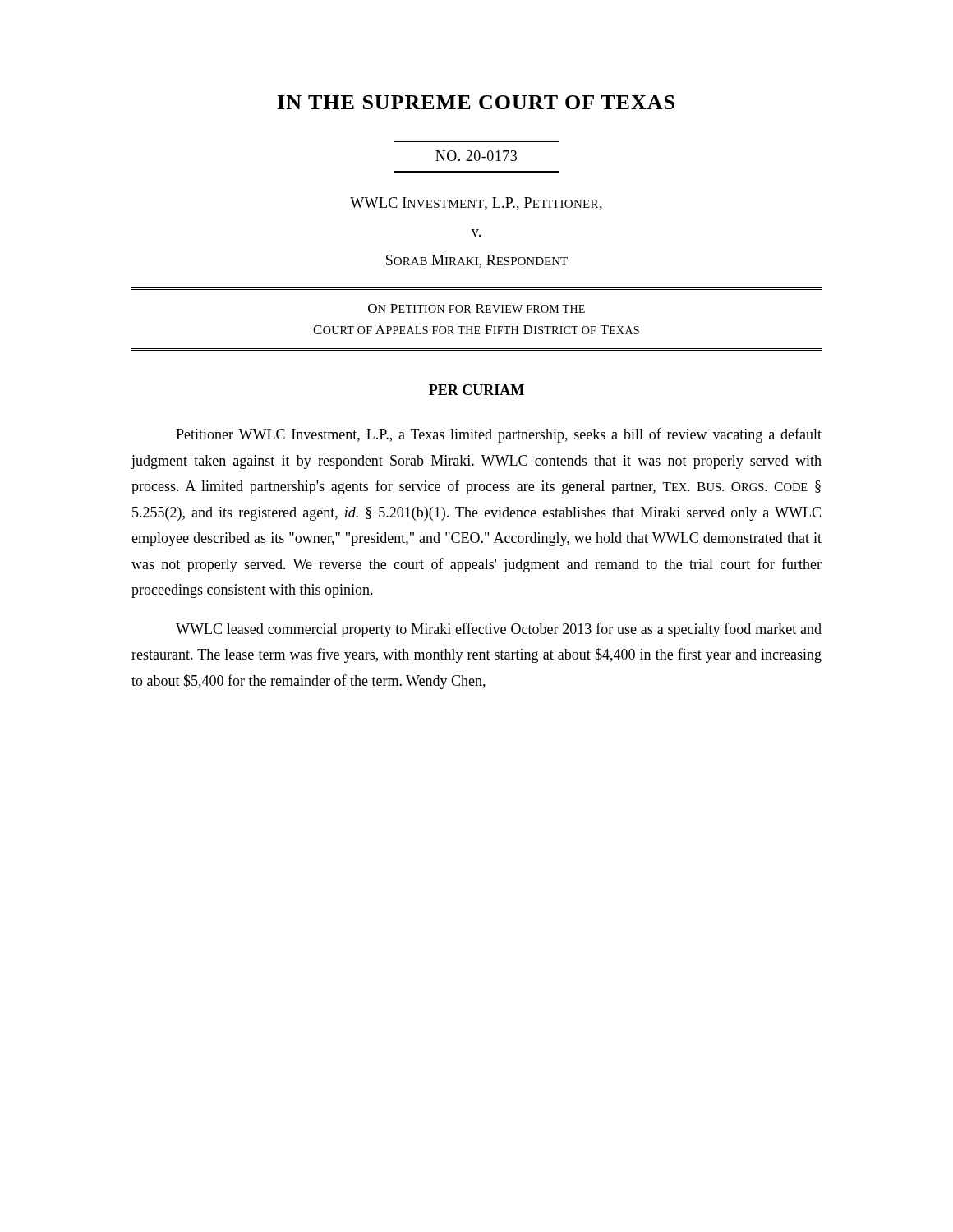953x1232 pixels.
Task: Click the passage that begins "Petitioner WWLC Investment, L.P.,"
Action: click(476, 512)
